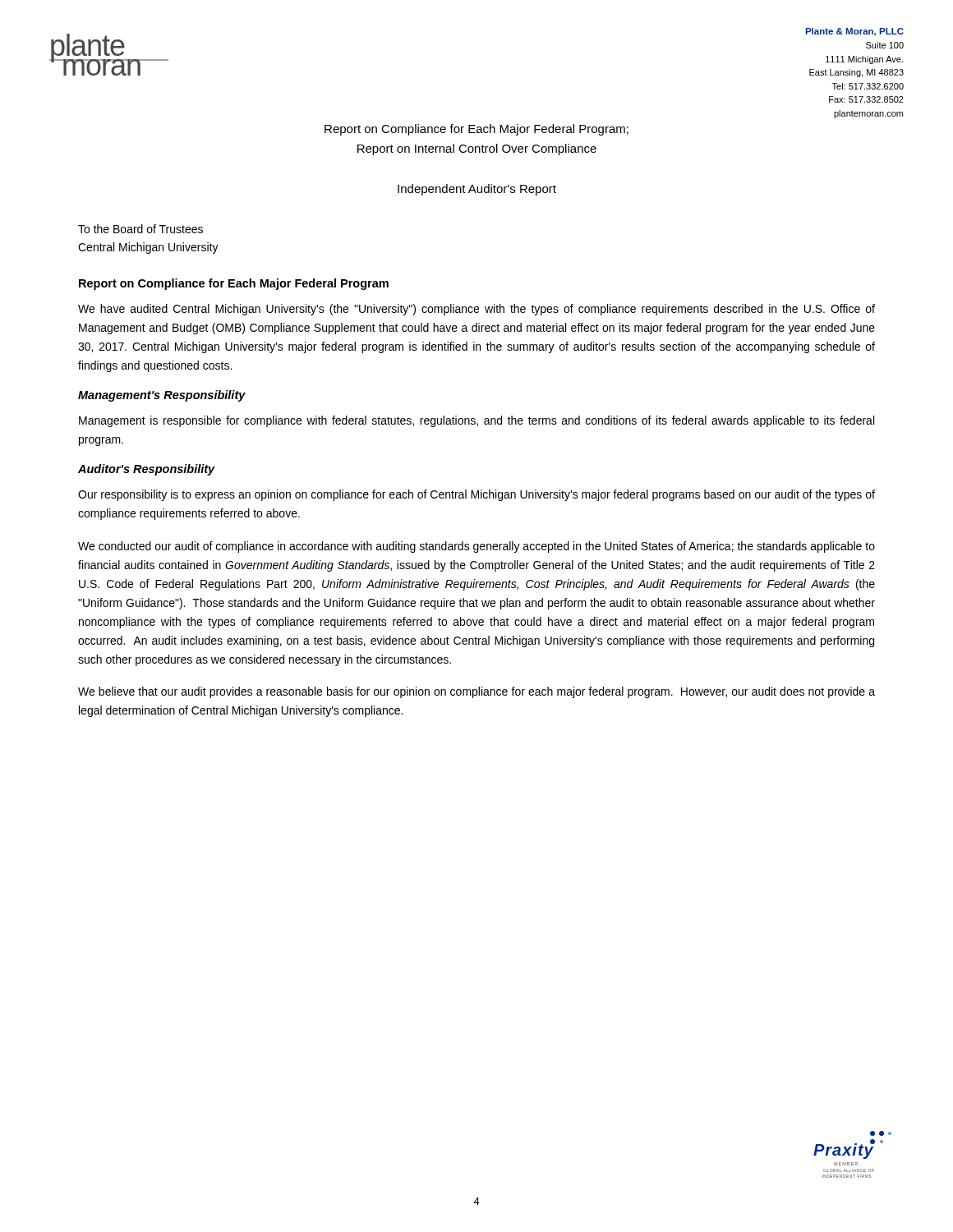Select the text starting "We have audited Central Michigan"
The height and width of the screenshot is (1232, 953).
point(476,337)
